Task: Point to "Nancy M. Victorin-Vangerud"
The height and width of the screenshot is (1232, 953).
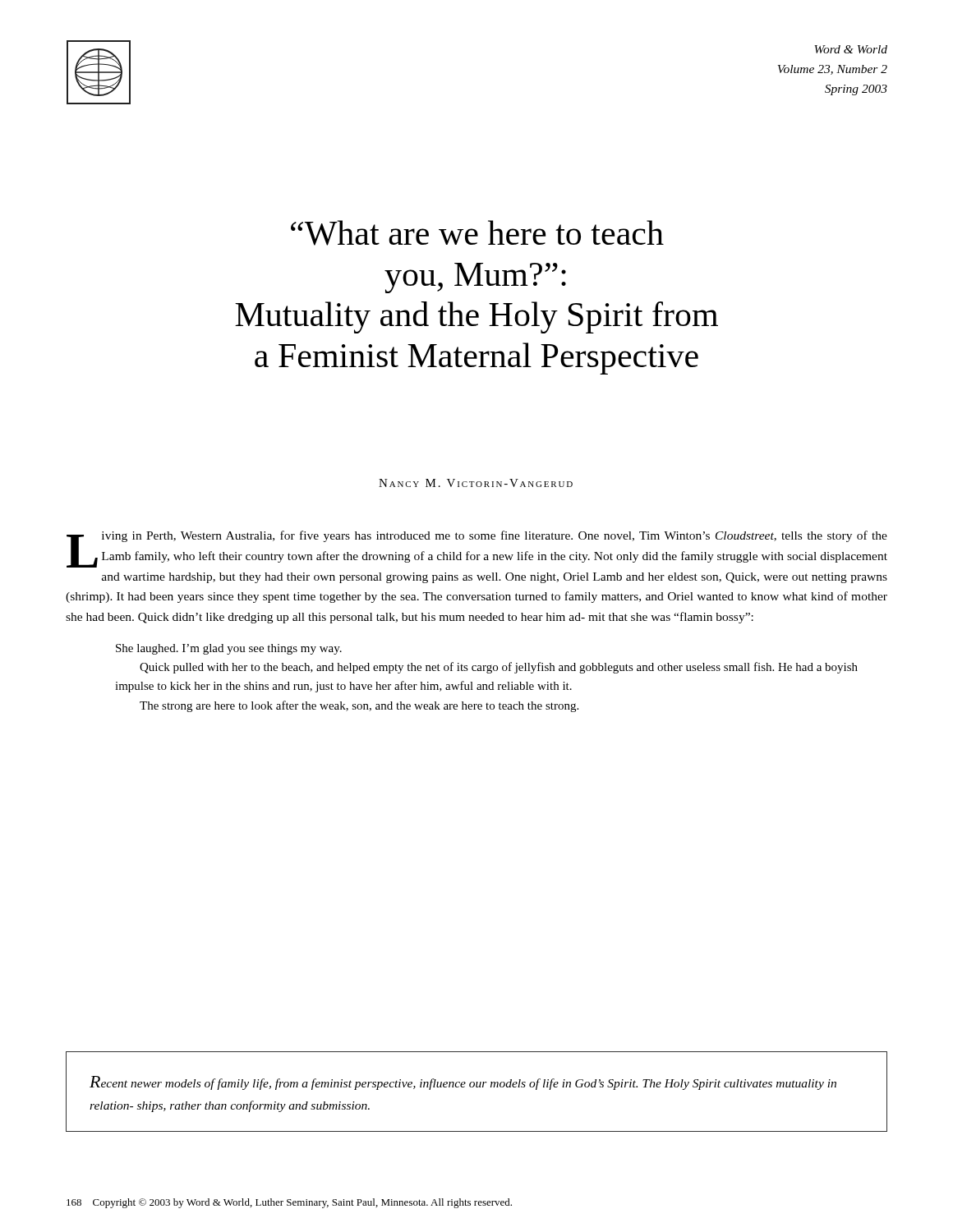Action: (x=476, y=483)
